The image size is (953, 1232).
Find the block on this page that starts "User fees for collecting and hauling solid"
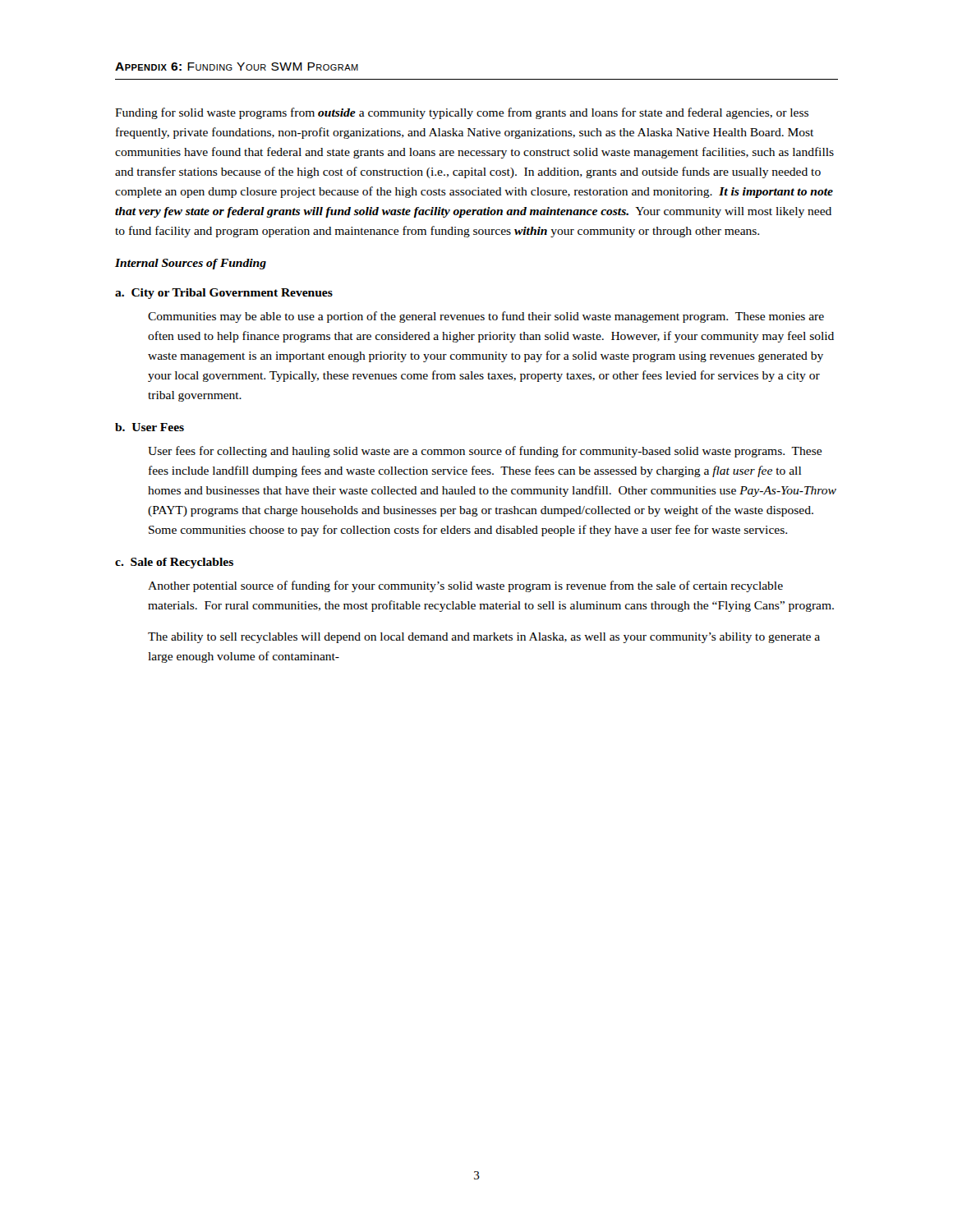click(x=492, y=490)
